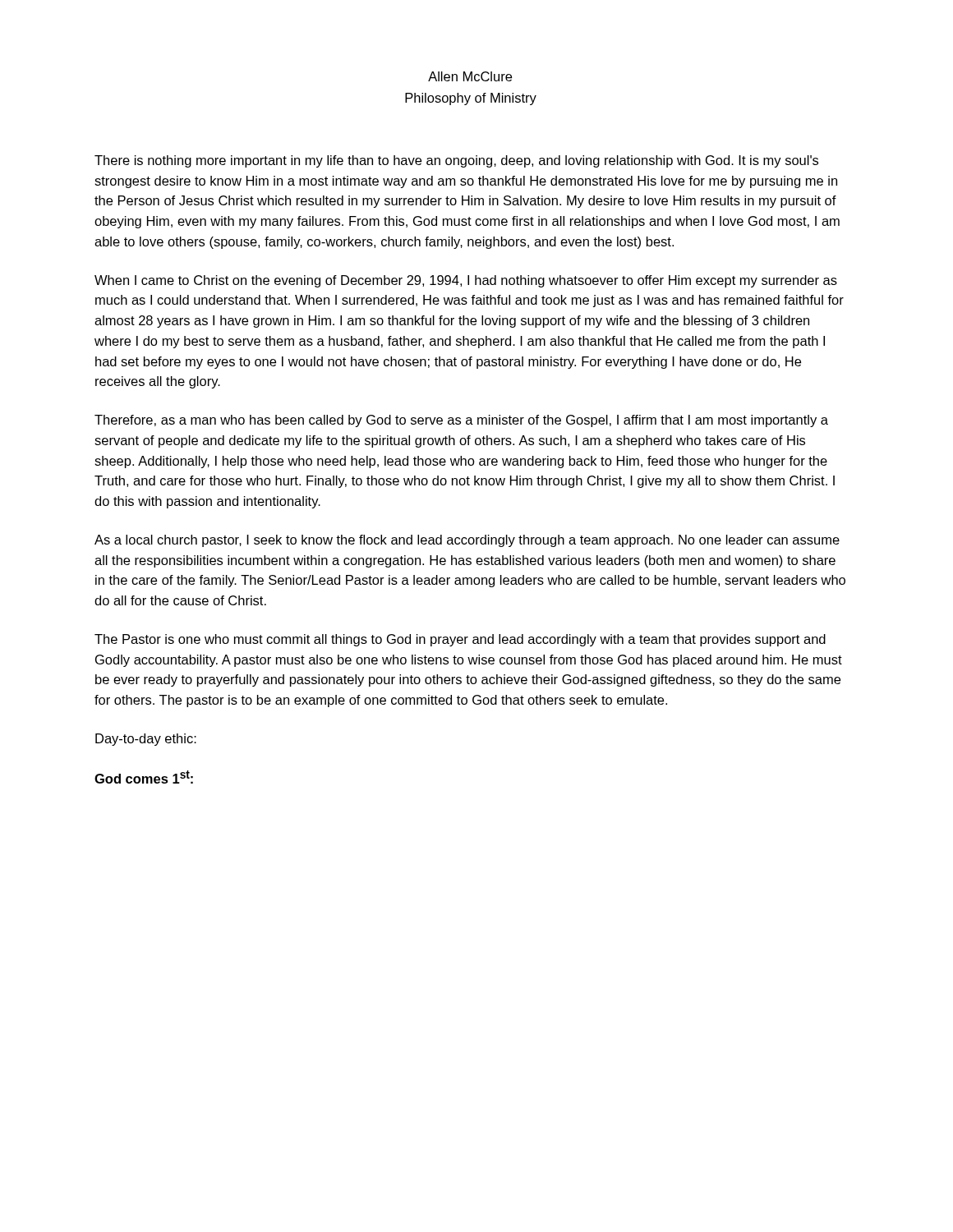
Task: Select the title
Action: 470,87
